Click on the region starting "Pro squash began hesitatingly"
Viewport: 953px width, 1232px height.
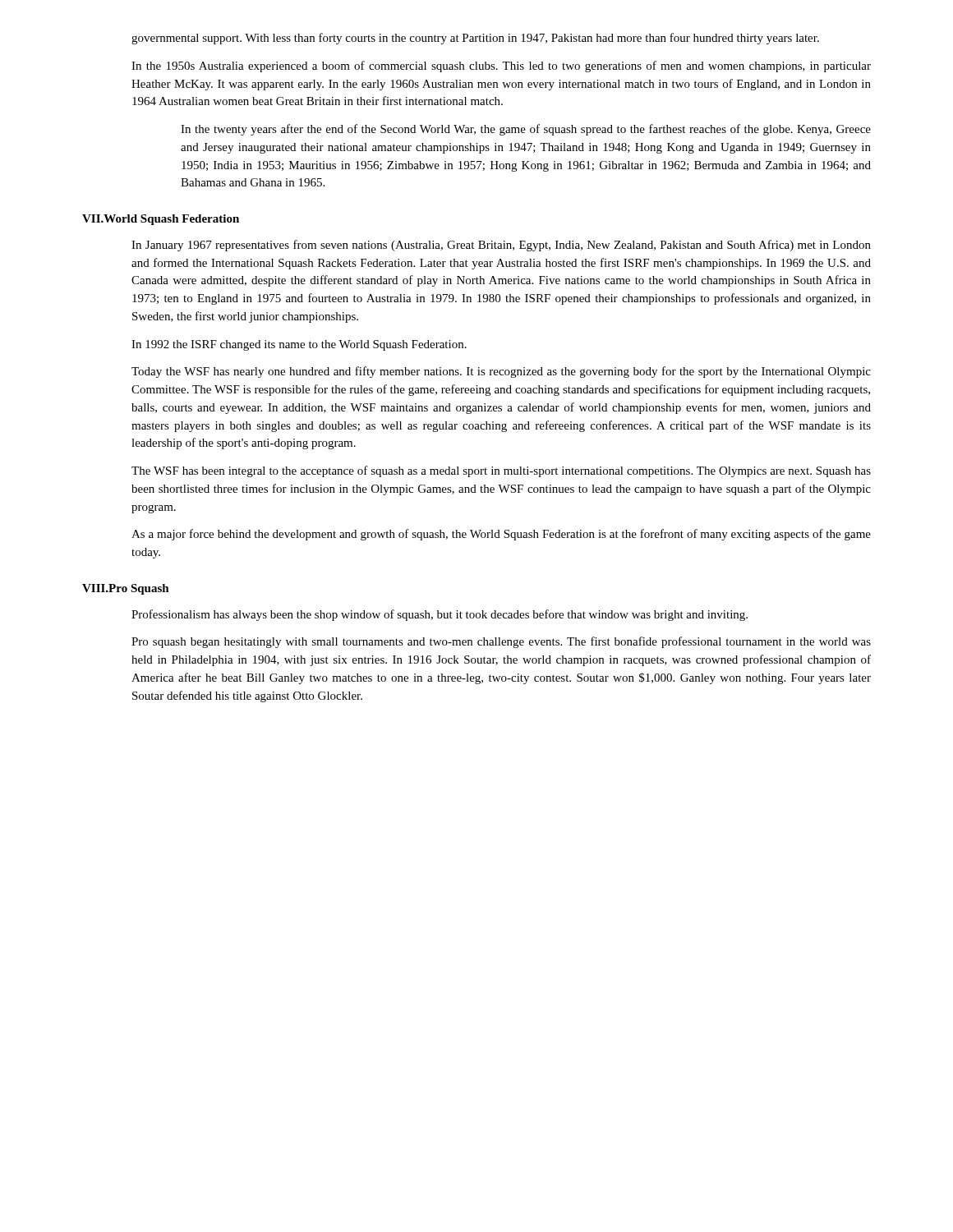[501, 669]
